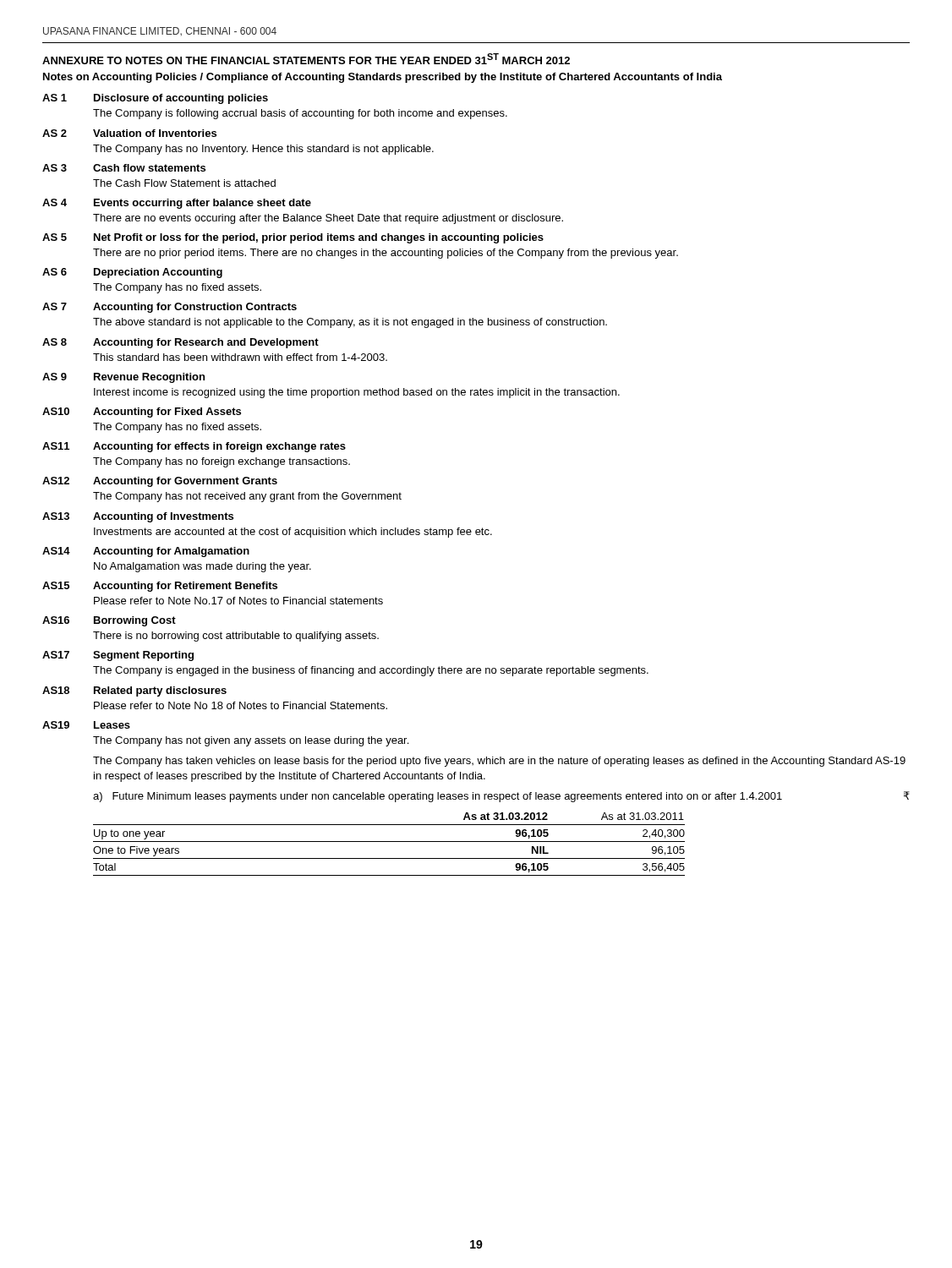The image size is (952, 1268).
Task: Point to the block beginning "AS 7 Accounting for Construction"
Action: [476, 315]
